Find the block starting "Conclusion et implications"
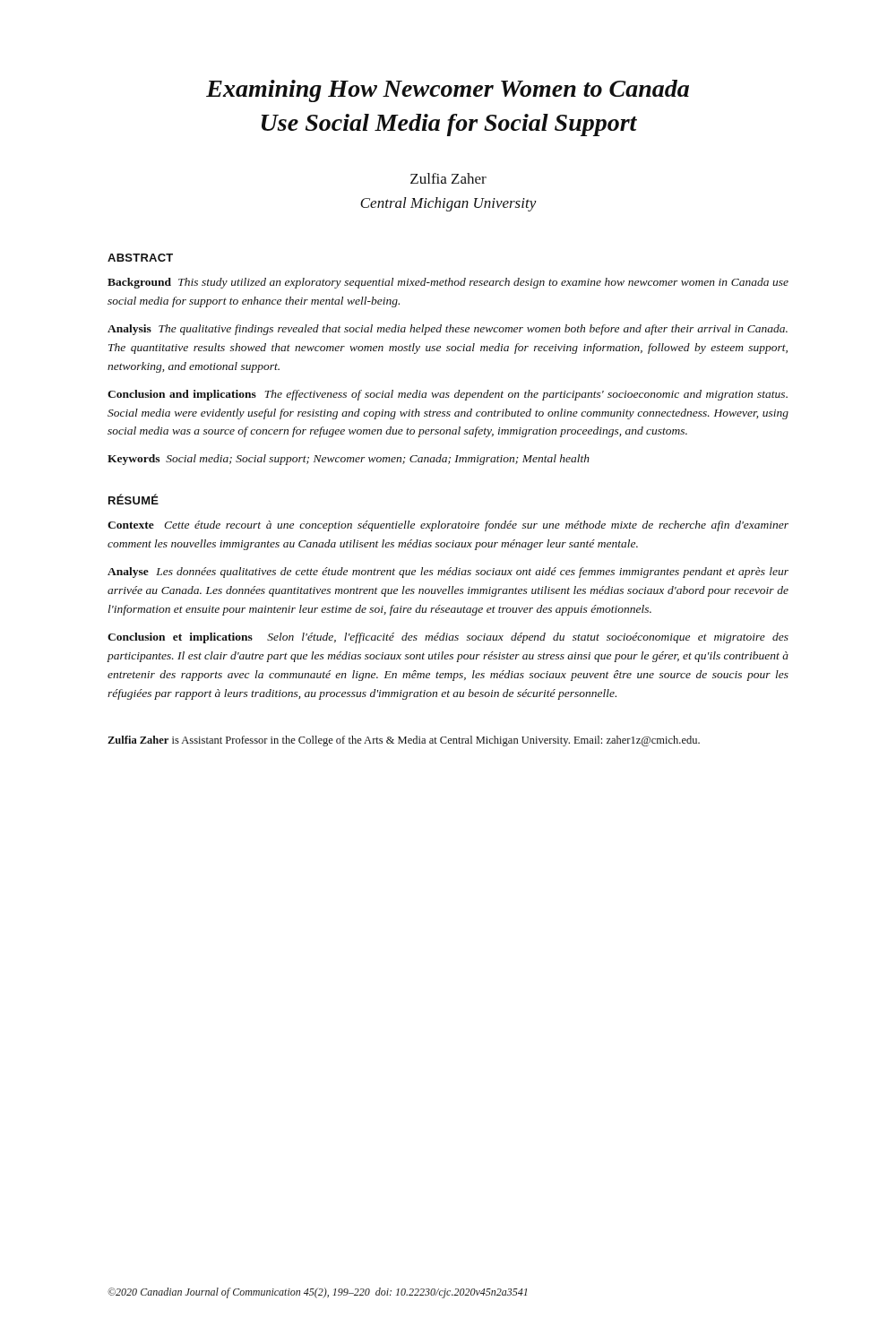 [x=448, y=665]
